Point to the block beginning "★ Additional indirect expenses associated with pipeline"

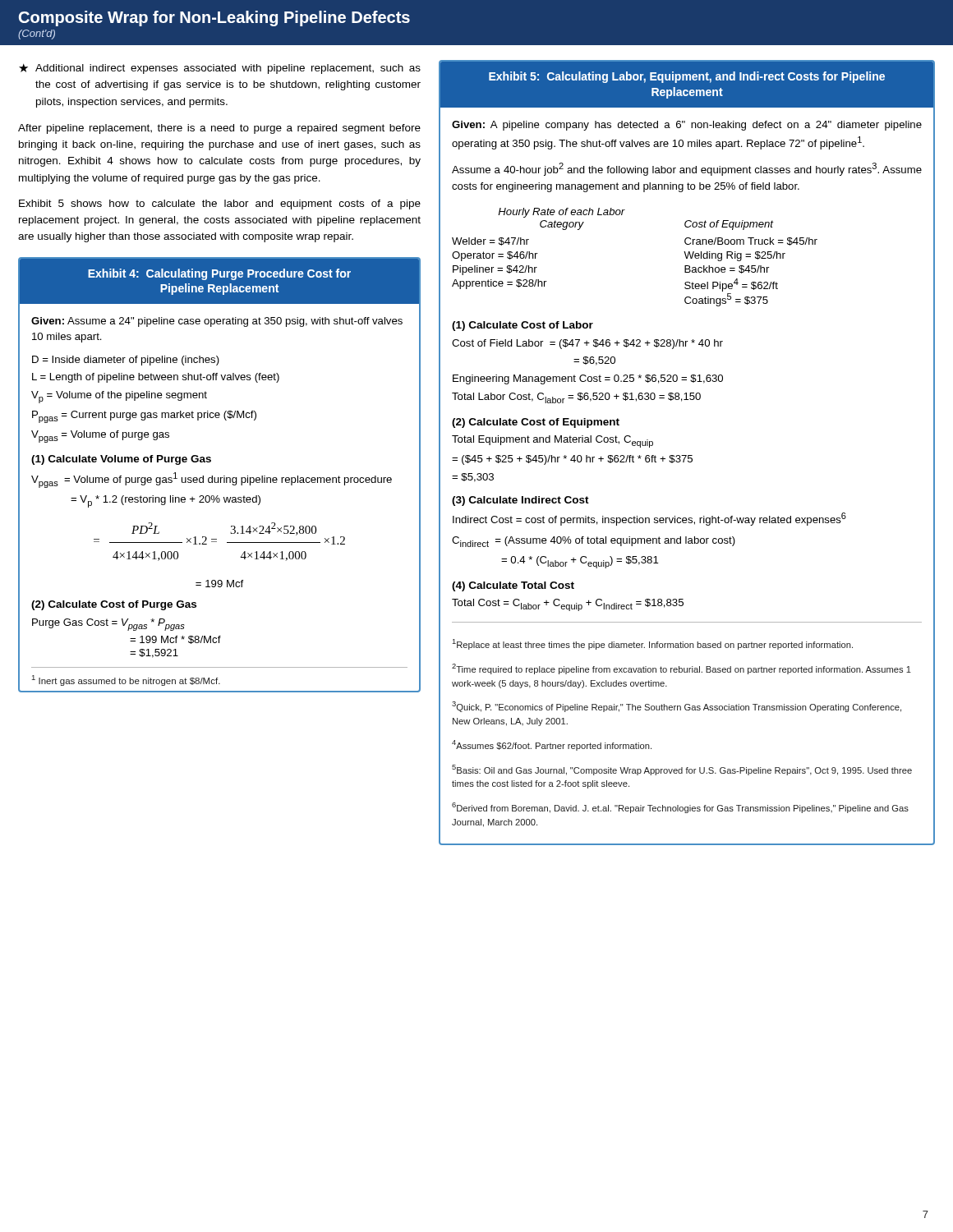tap(219, 85)
